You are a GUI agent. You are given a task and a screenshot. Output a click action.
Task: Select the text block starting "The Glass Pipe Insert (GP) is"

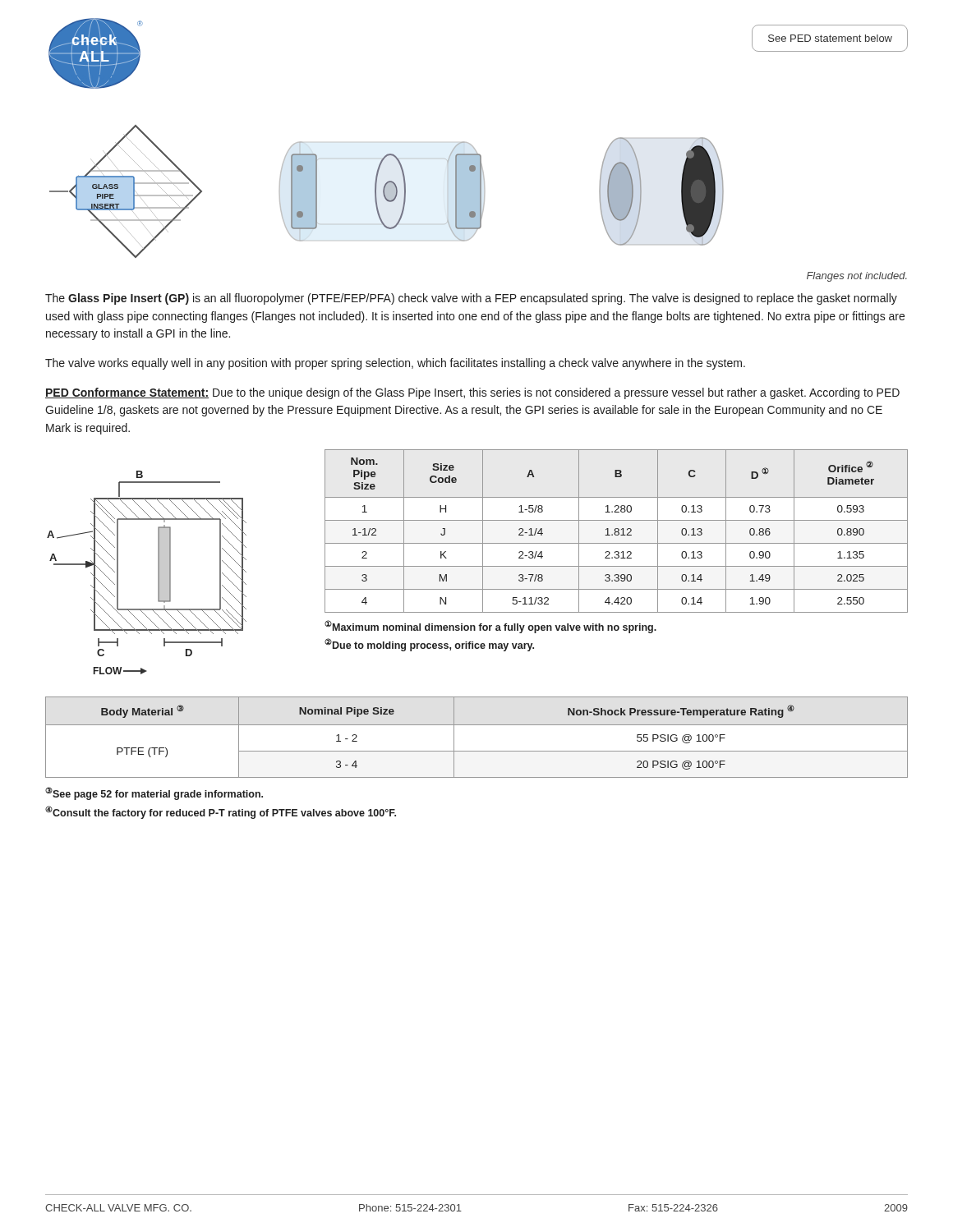475,316
